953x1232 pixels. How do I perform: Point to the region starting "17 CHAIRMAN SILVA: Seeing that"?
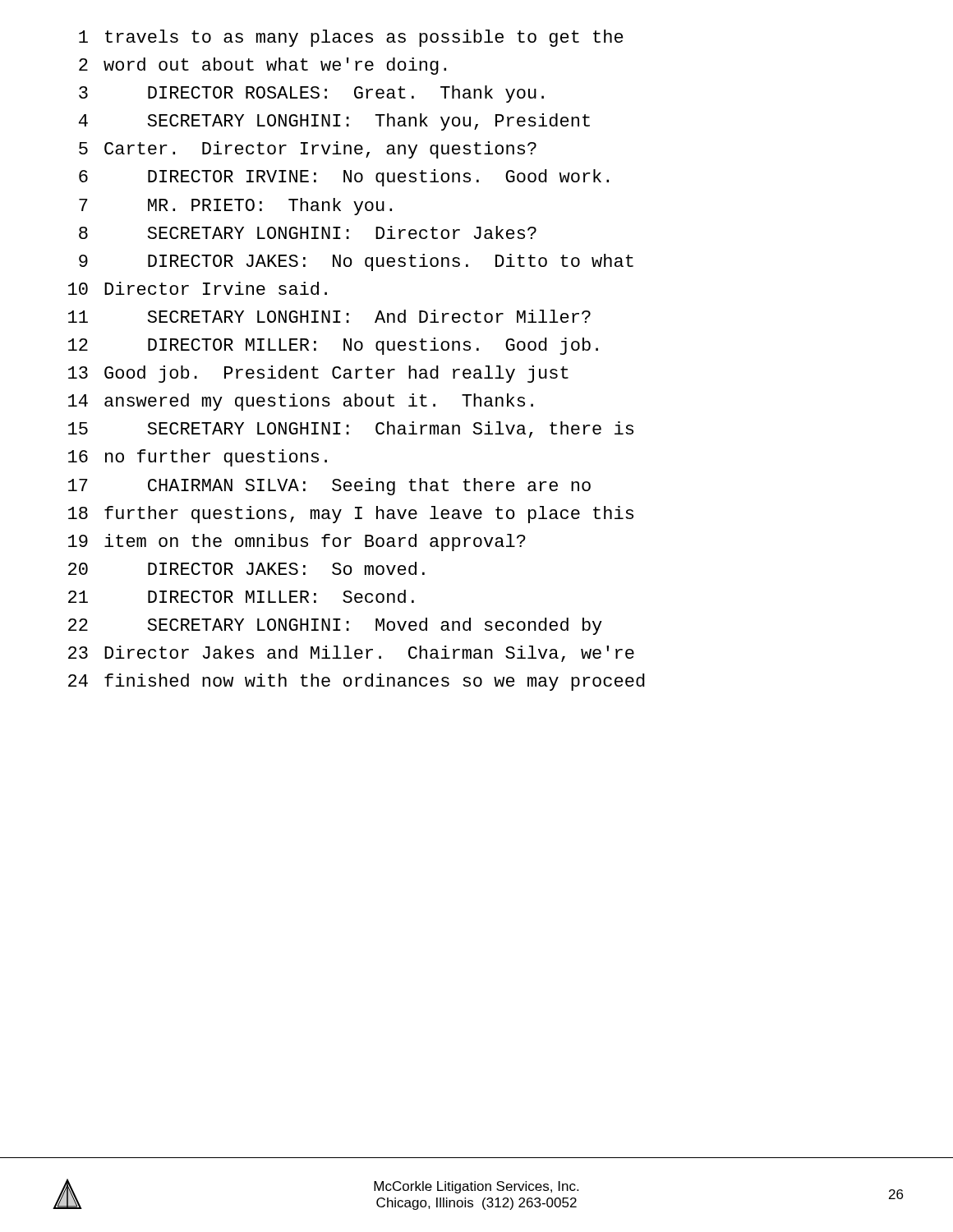pos(476,487)
